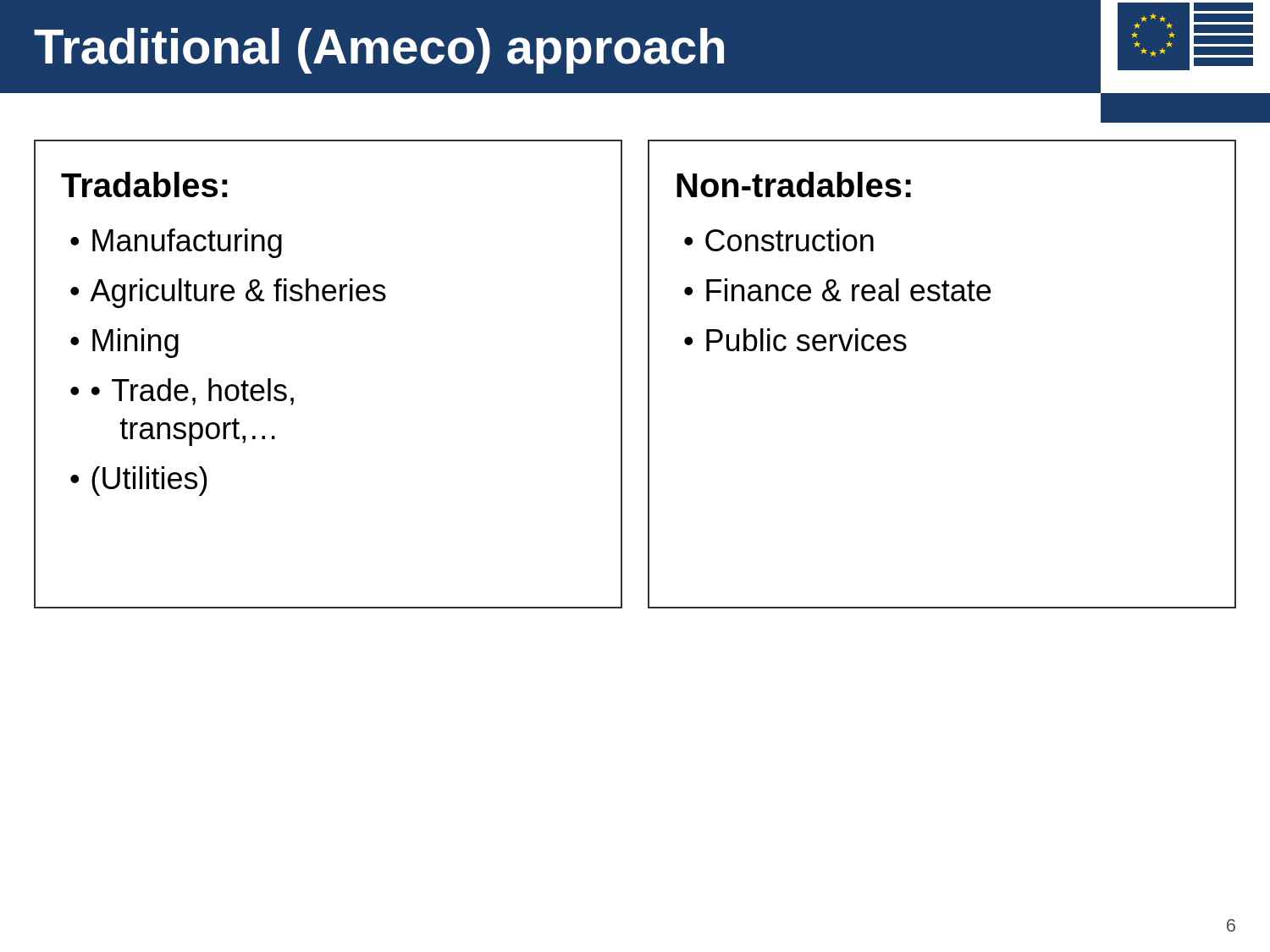Find the list item with the text "Finance & real"
The image size is (1270, 952).
coord(848,291)
